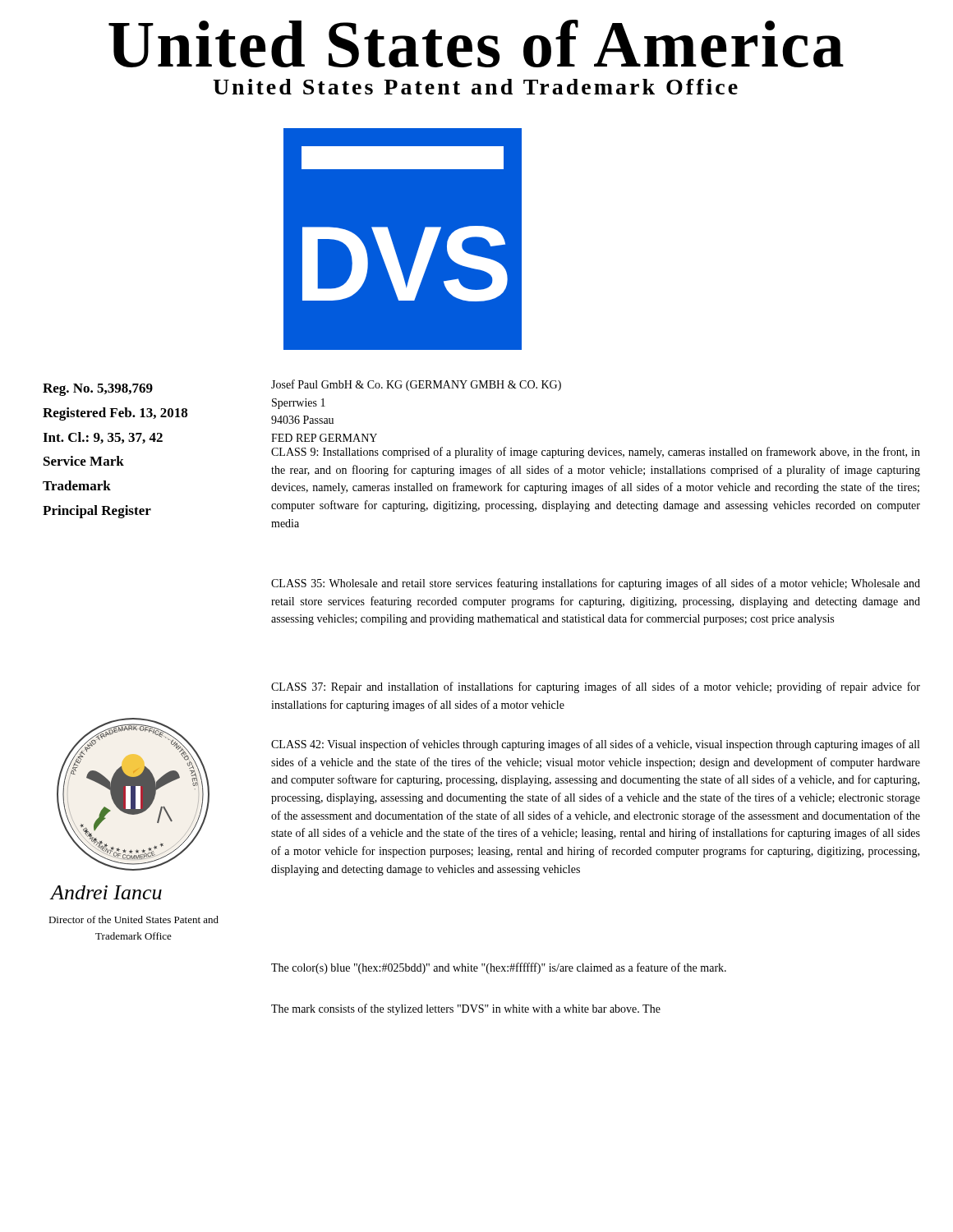Click on the element starting "CLASS 42: Visual"
Viewport: 953px width, 1232px height.
pos(596,807)
